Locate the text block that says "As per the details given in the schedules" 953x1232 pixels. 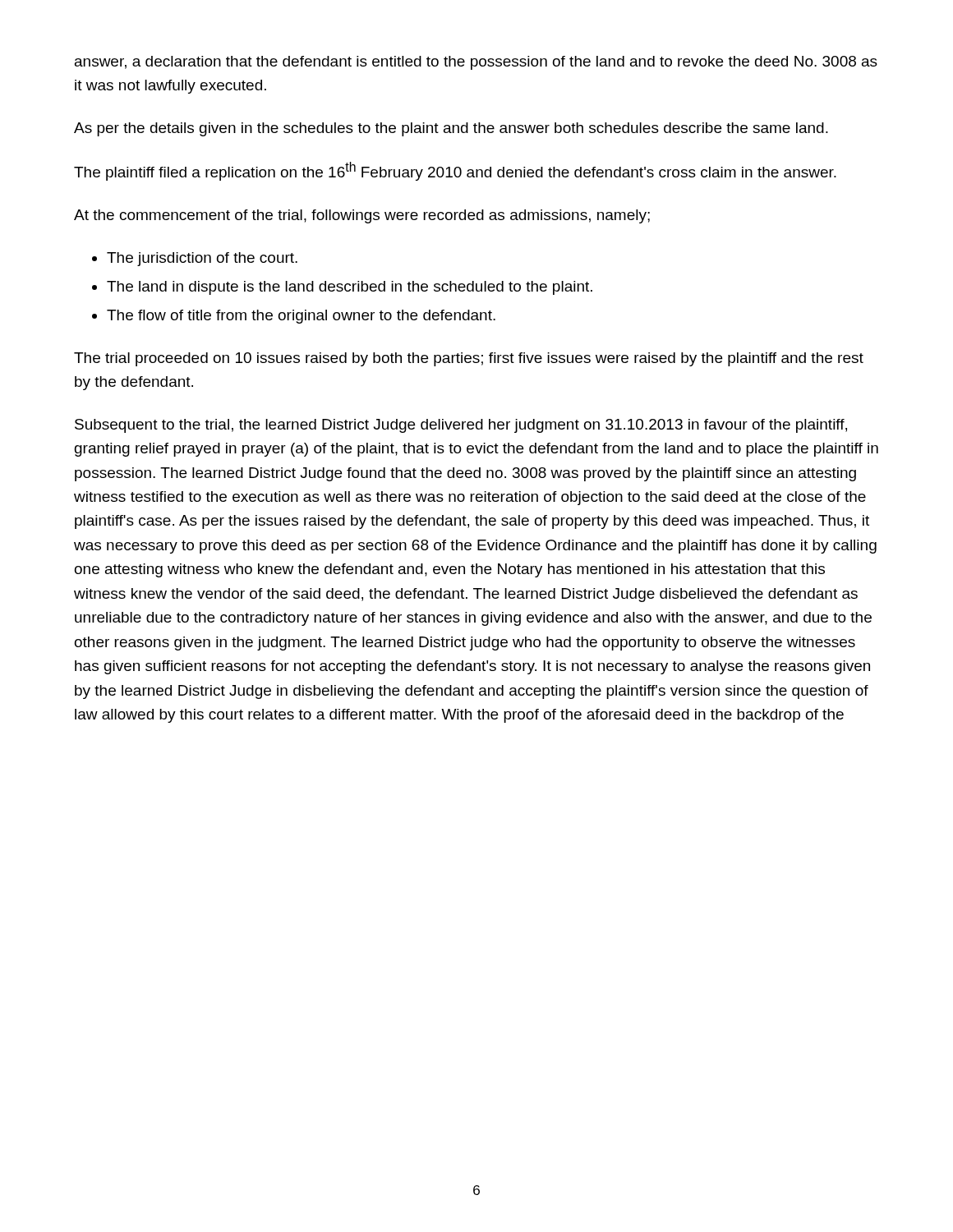pos(451,128)
